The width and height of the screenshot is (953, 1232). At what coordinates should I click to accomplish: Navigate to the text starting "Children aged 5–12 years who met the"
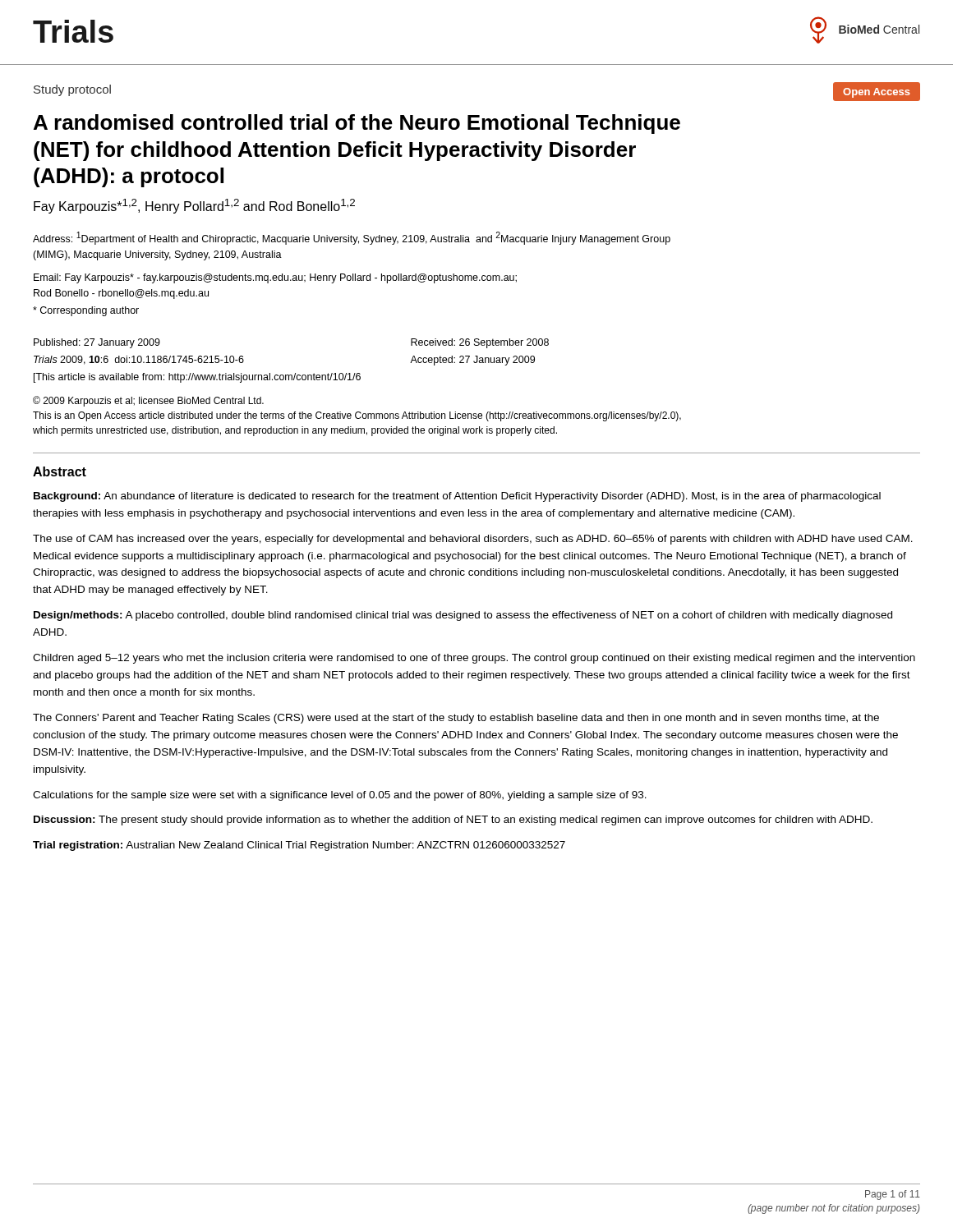pos(474,675)
